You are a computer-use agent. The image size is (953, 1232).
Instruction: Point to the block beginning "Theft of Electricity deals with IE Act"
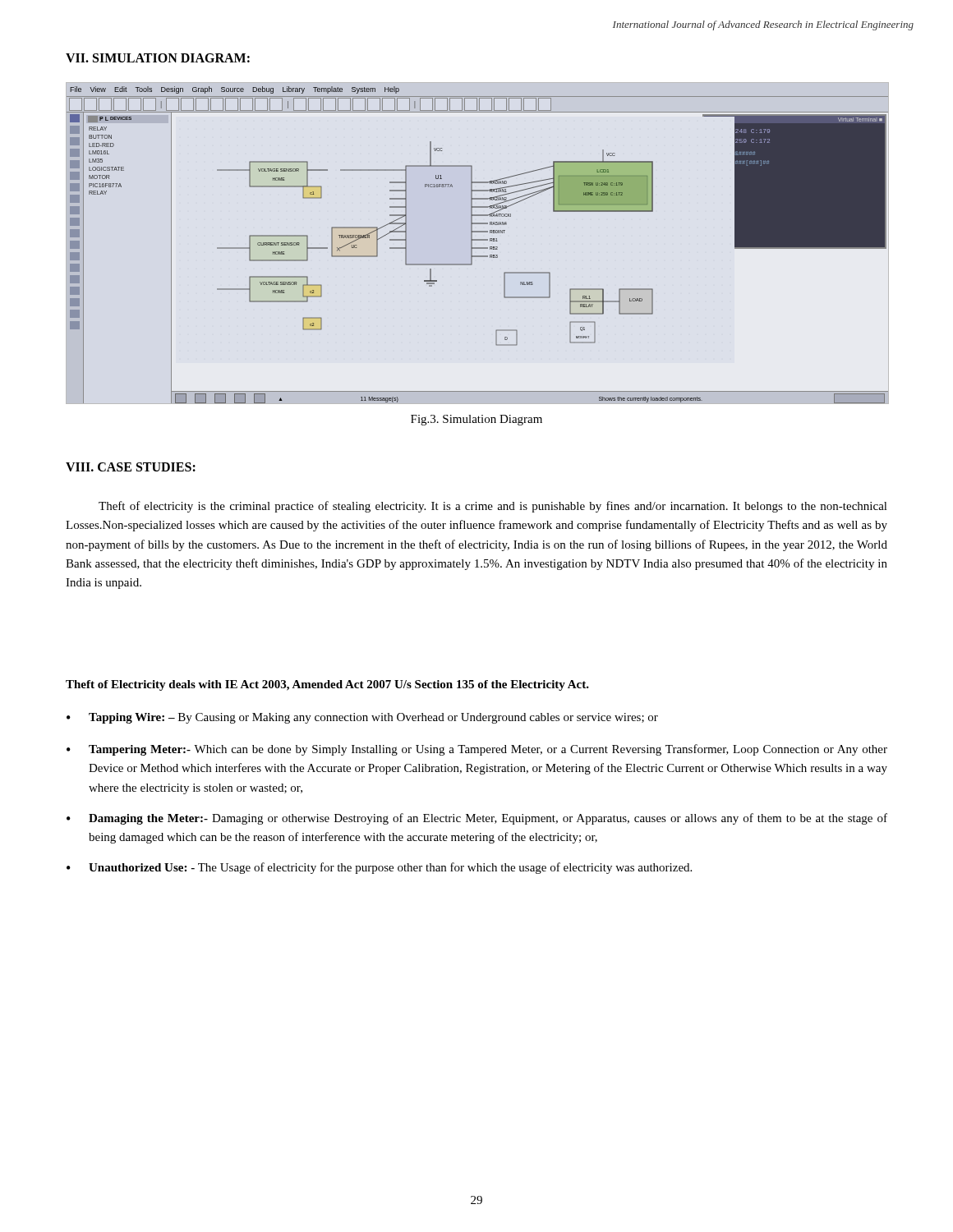[x=327, y=684]
